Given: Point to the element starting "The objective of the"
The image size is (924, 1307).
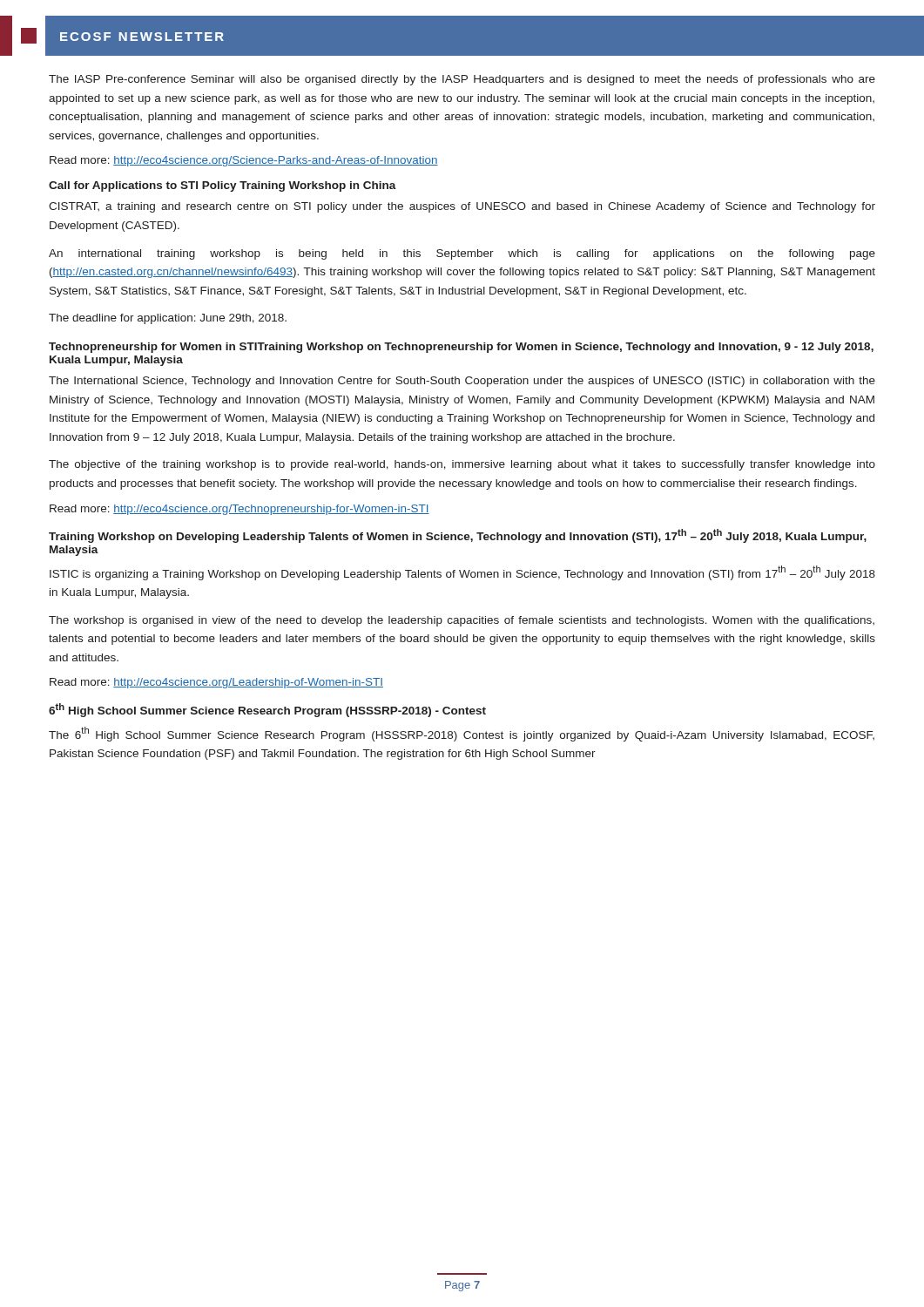Looking at the screenshot, I should [462, 474].
